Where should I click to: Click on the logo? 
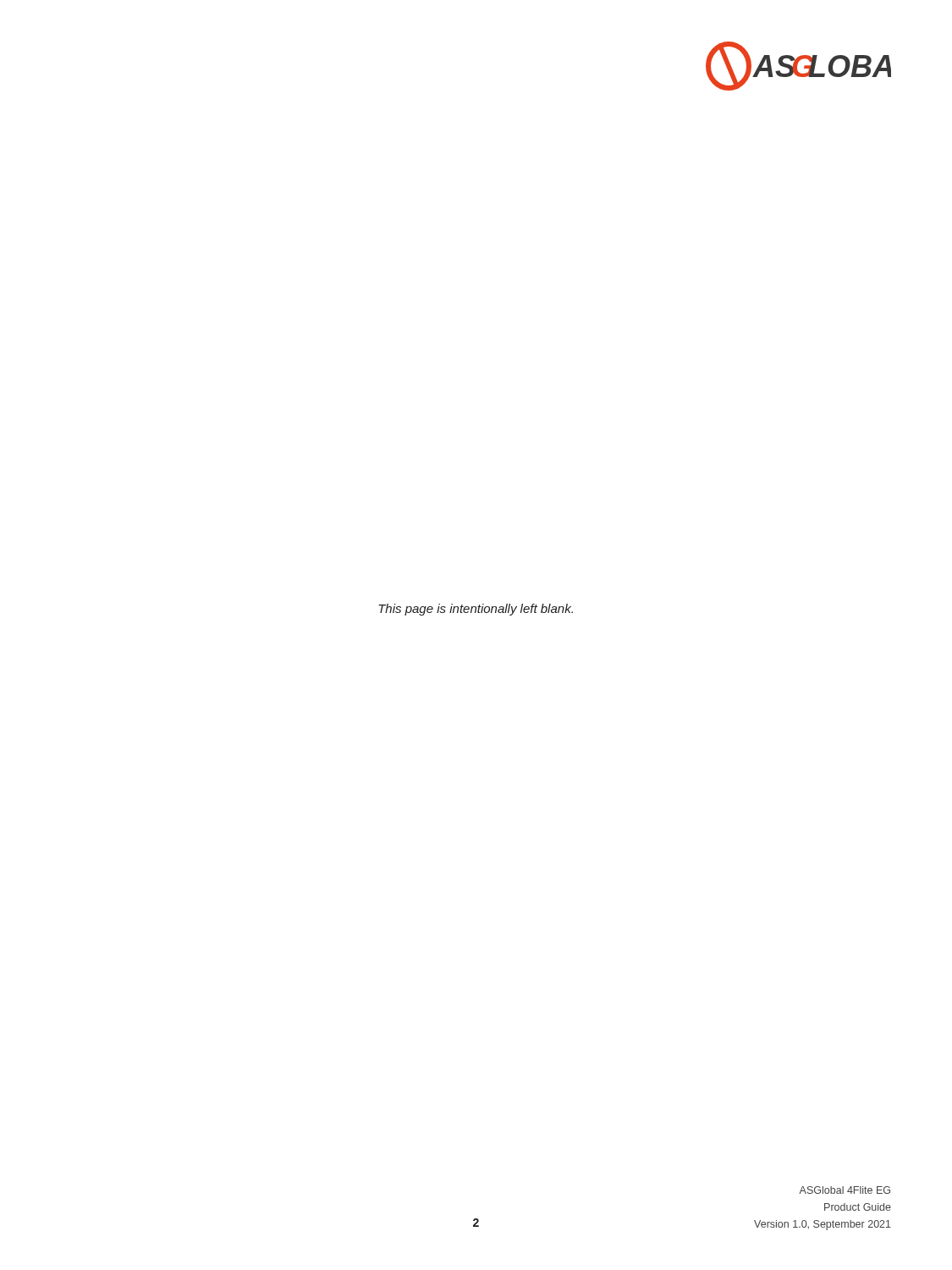tap(798, 68)
